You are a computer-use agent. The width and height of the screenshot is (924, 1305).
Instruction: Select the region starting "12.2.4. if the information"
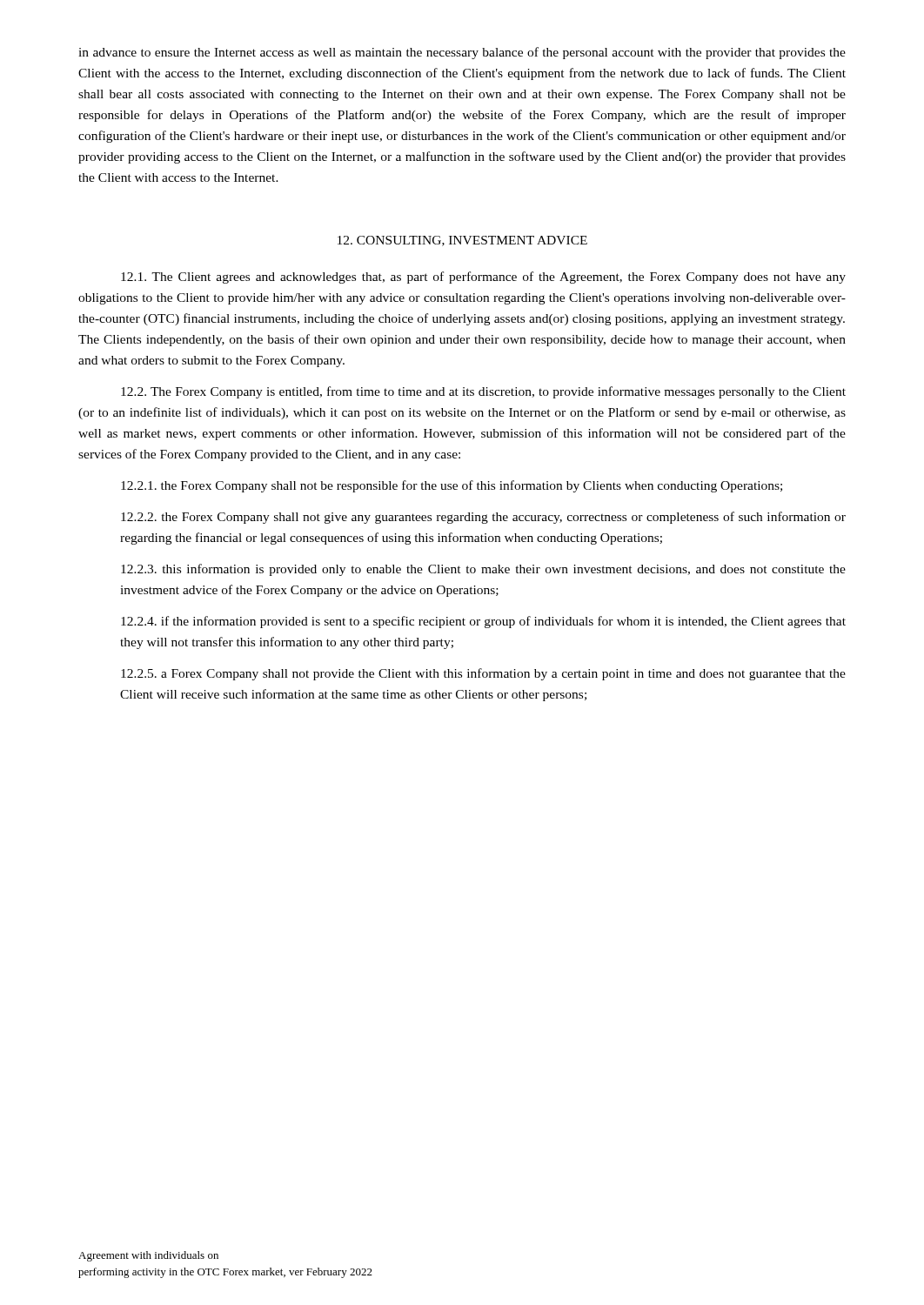(483, 631)
